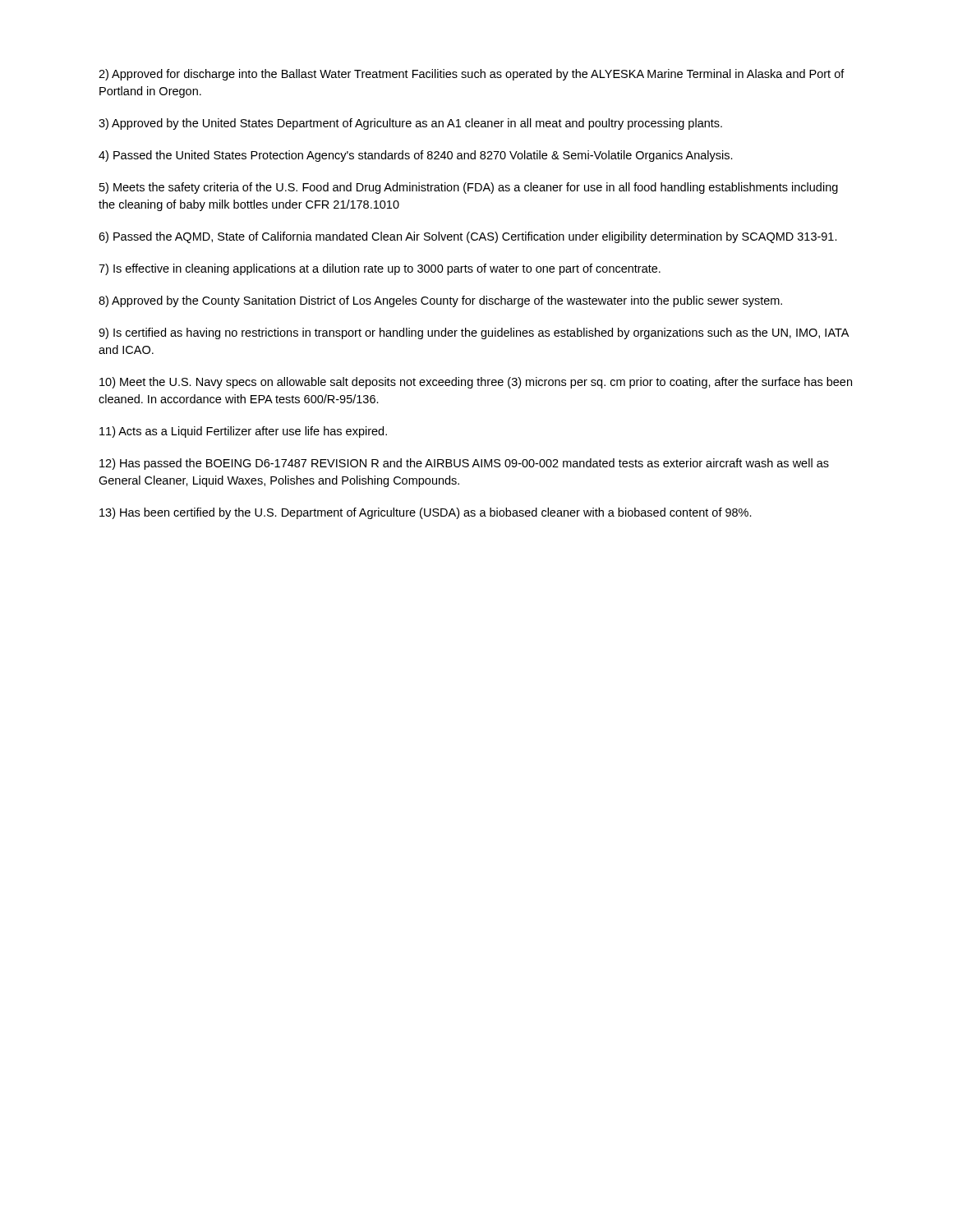Find the block starting "8) Approved by the County Sanitation"
The height and width of the screenshot is (1232, 953).
(x=441, y=301)
